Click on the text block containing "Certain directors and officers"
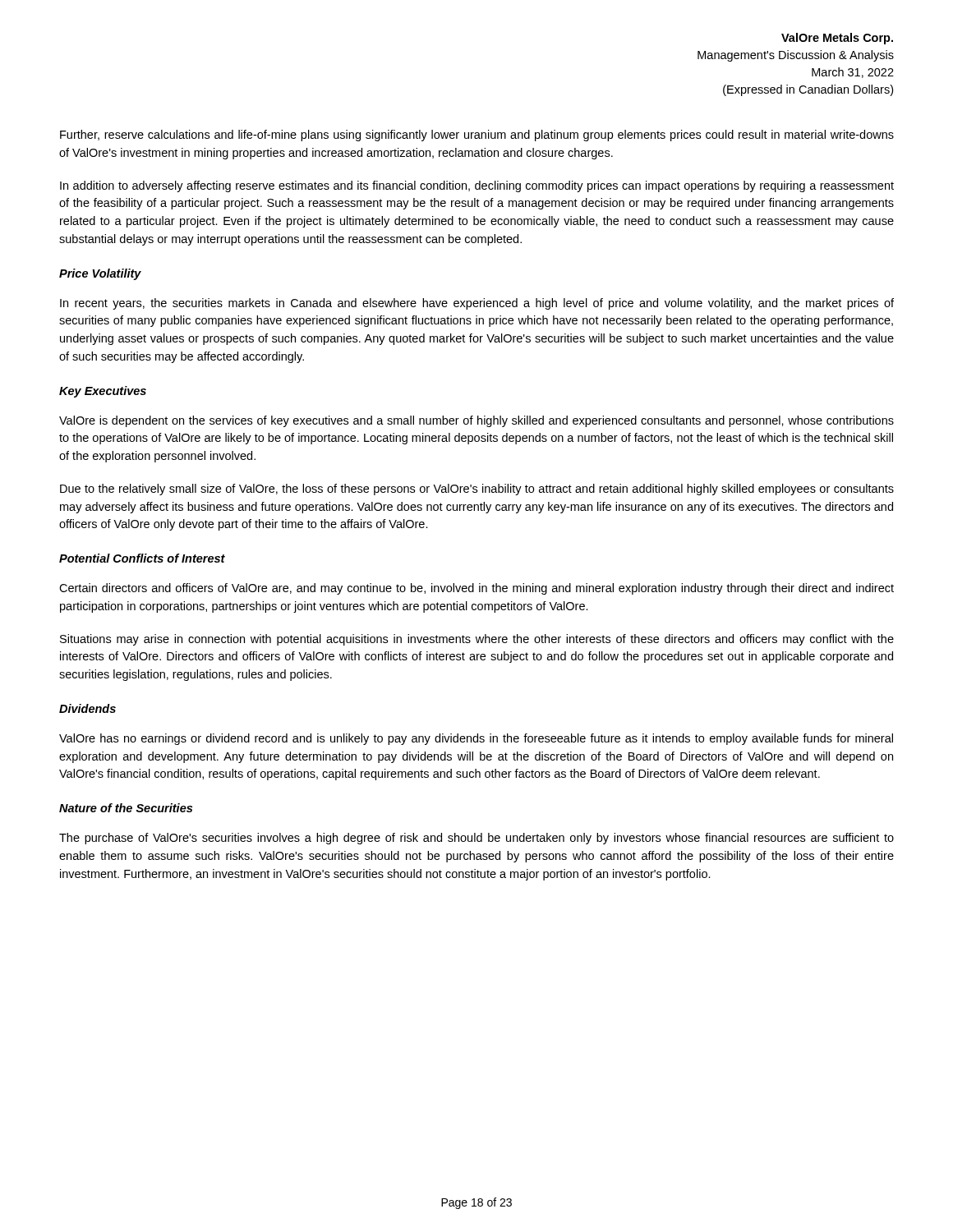 click(x=476, y=597)
